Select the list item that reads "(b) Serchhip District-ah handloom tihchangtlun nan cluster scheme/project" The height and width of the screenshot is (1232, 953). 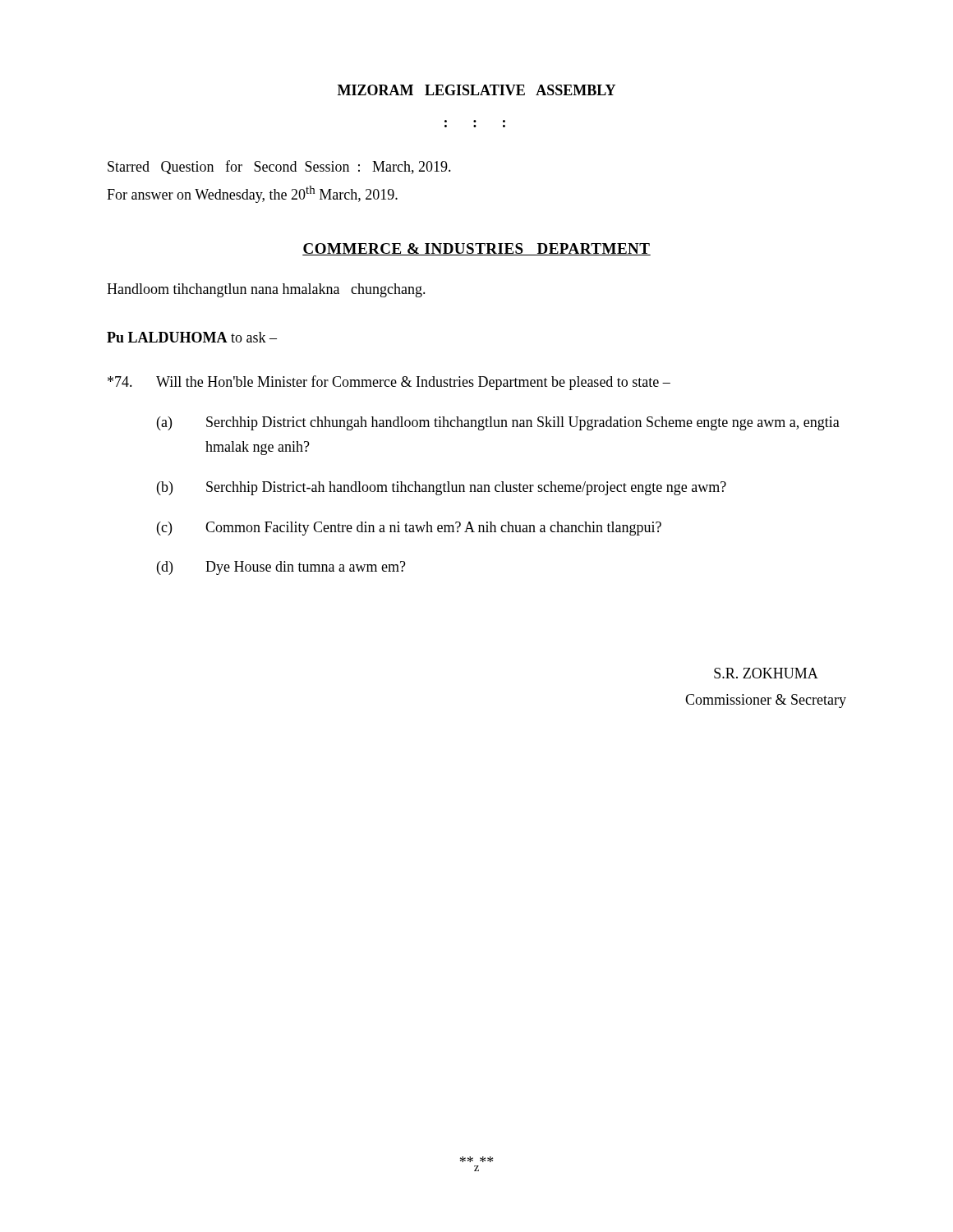[501, 487]
